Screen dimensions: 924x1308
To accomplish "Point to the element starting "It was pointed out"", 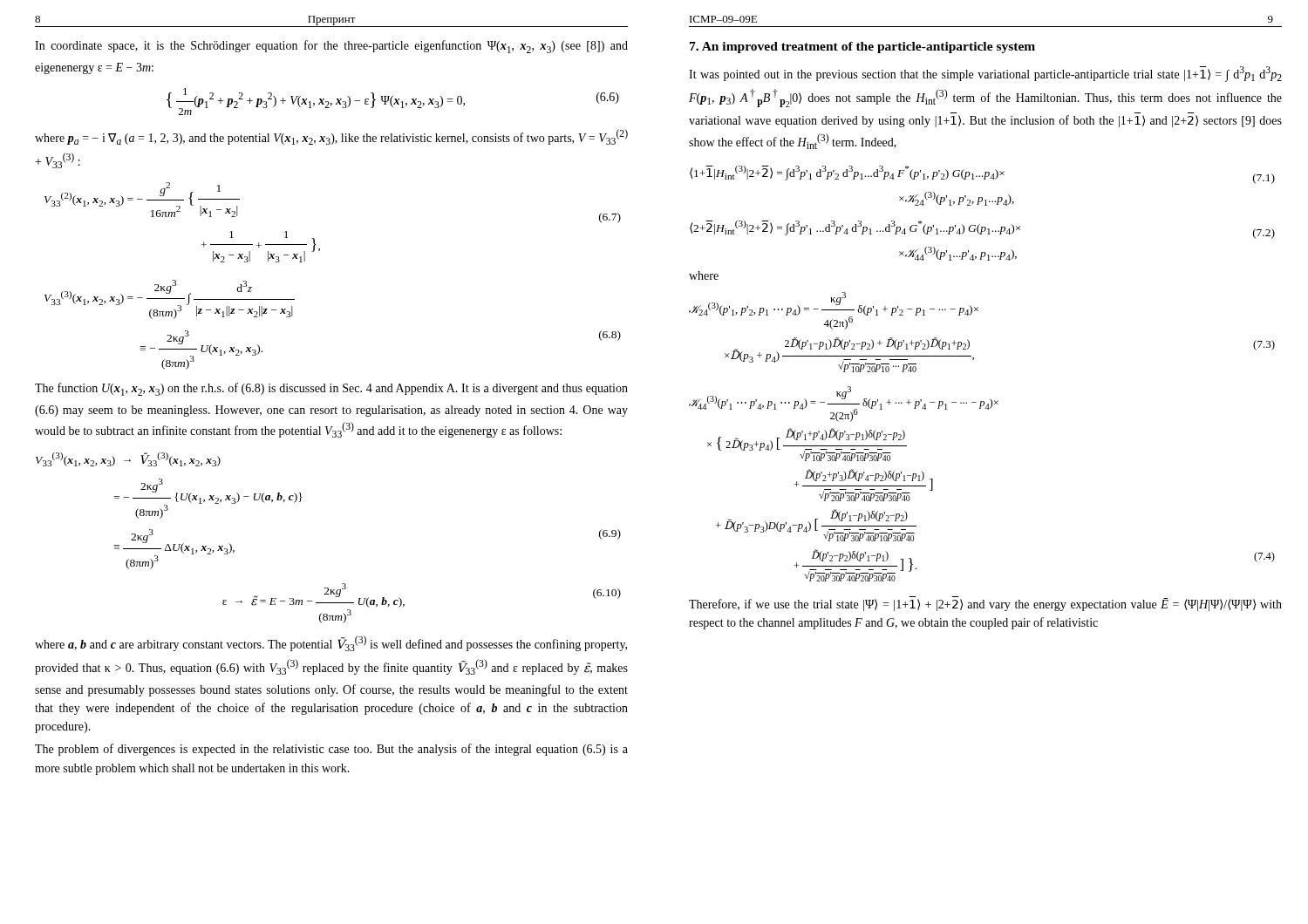I will click(985, 108).
